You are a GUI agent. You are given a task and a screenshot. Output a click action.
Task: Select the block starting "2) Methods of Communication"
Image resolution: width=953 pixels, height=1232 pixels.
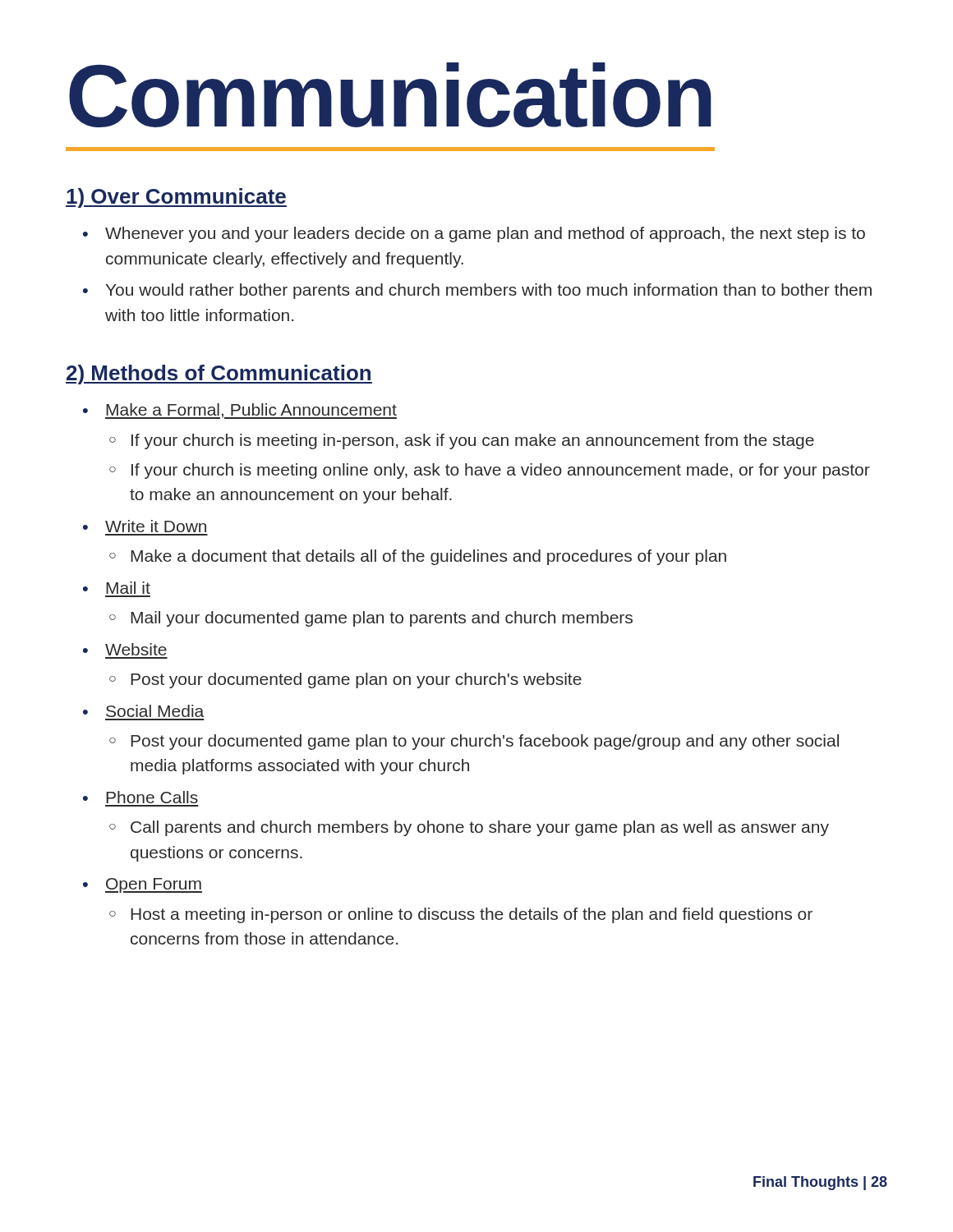(219, 373)
